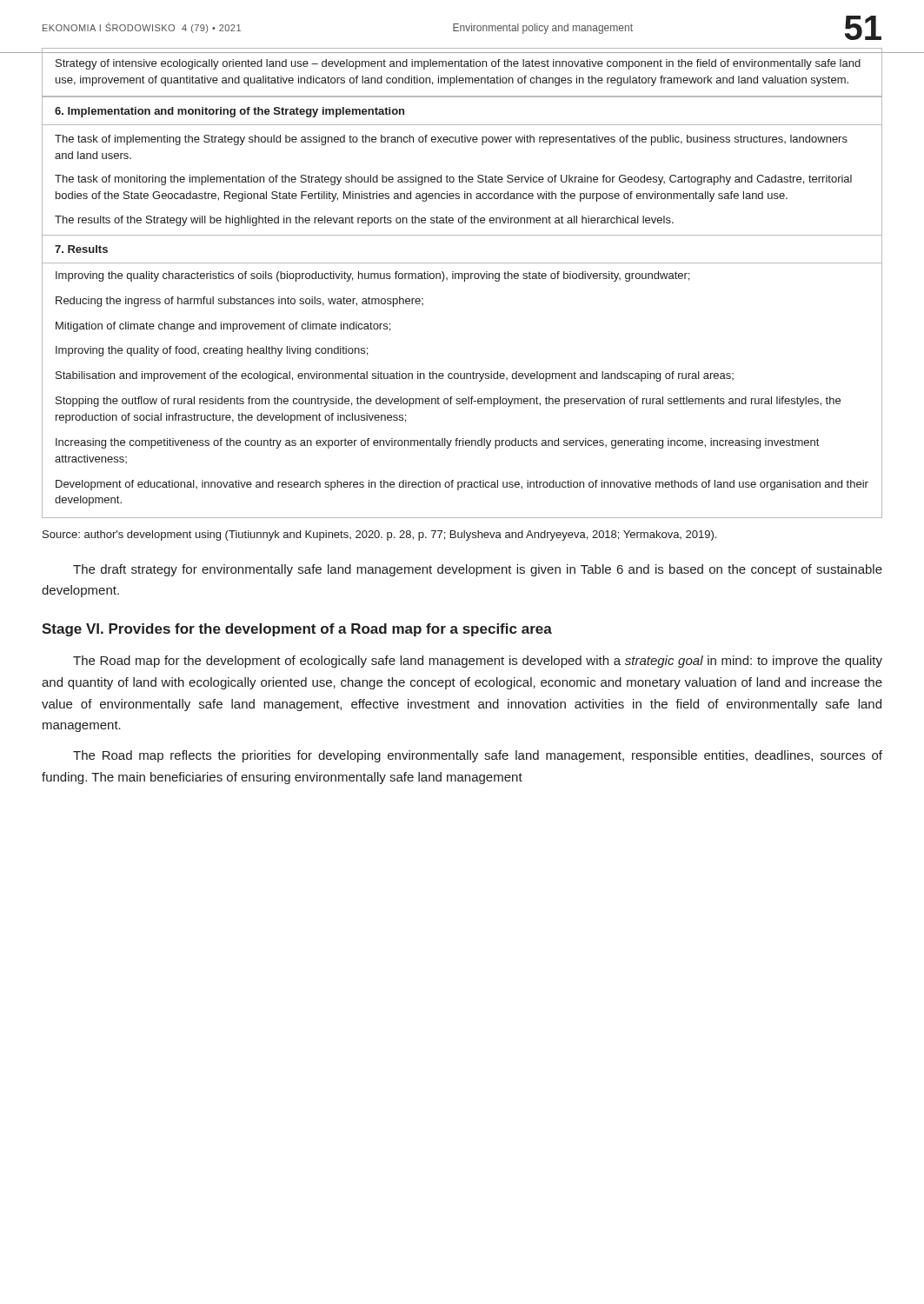
Task: Select the text block that says "The task of monitoring the implementation"
Action: point(454,187)
